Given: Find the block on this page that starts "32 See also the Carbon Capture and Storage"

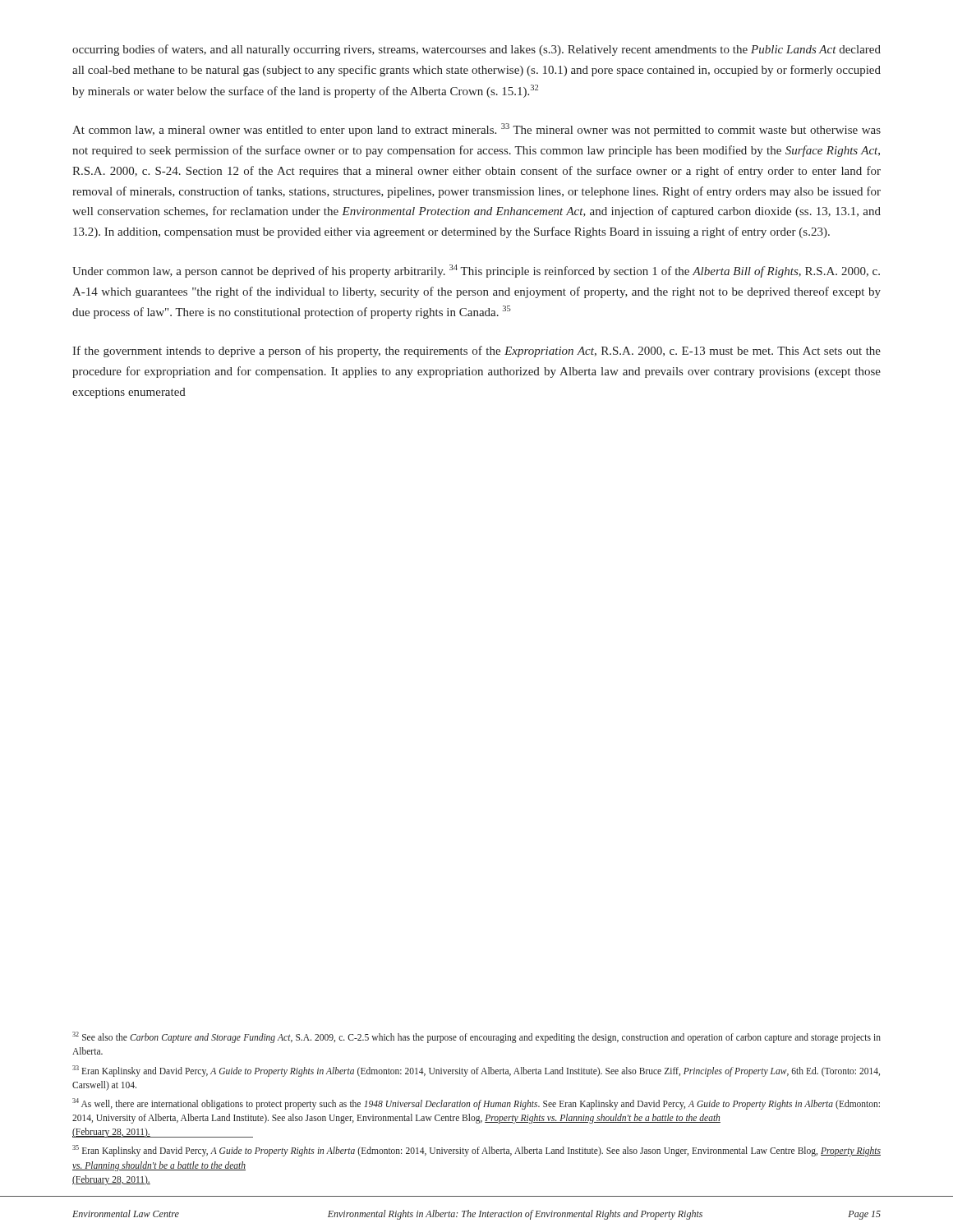Looking at the screenshot, I should 476,1044.
